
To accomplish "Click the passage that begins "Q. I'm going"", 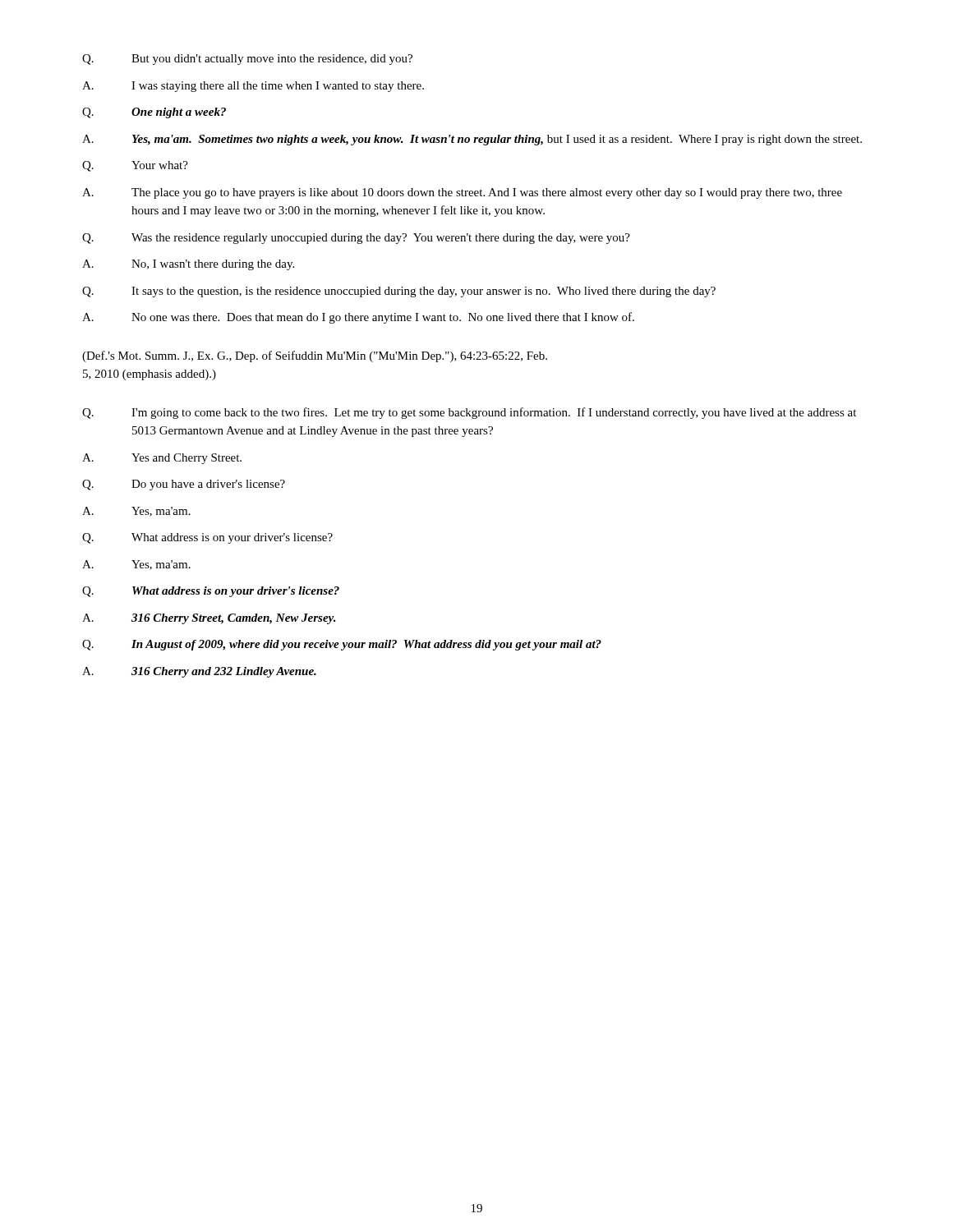I will pyautogui.click(x=476, y=421).
